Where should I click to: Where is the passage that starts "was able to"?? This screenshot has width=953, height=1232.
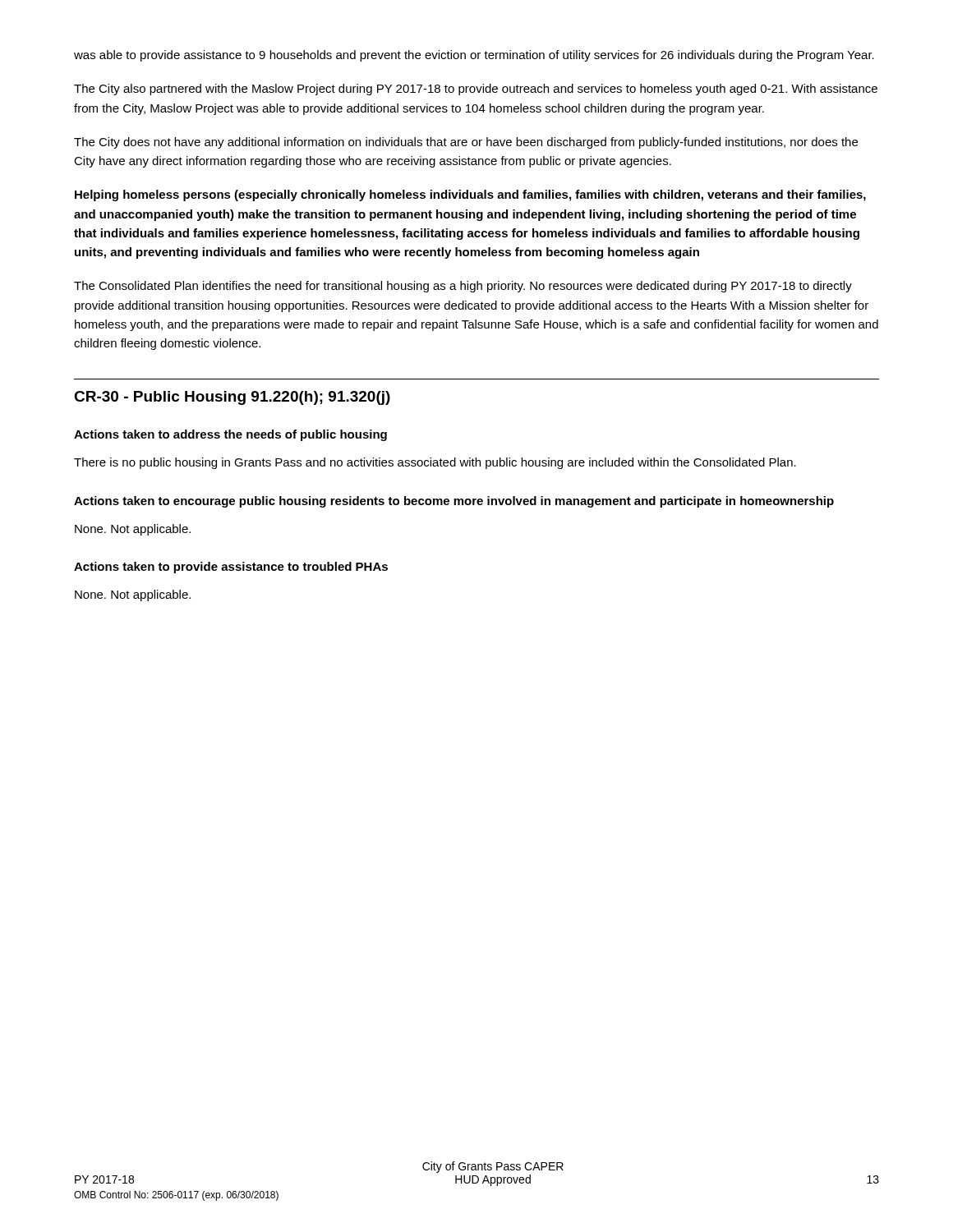click(474, 55)
